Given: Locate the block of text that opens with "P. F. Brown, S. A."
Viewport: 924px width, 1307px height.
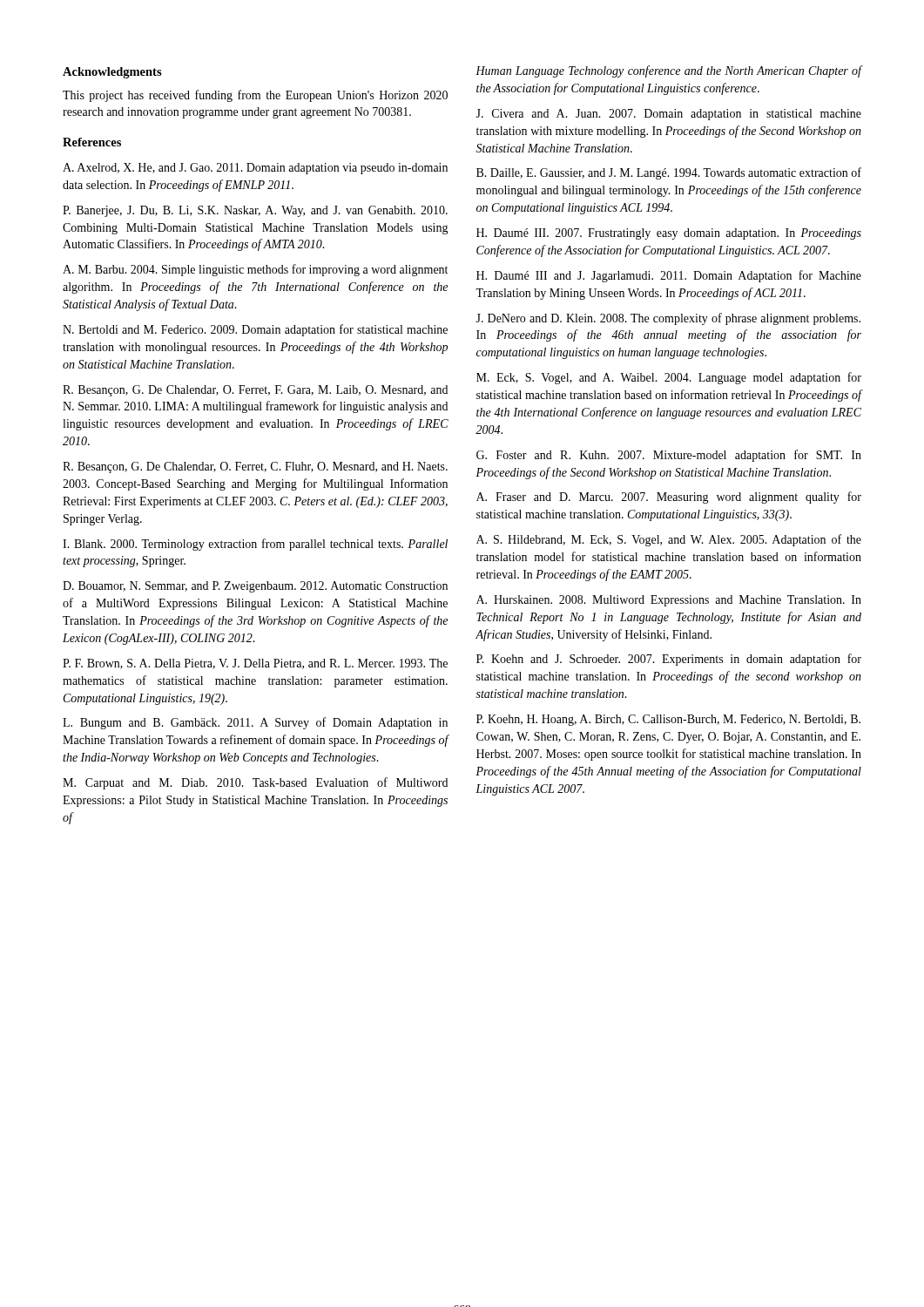Looking at the screenshot, I should pos(255,681).
